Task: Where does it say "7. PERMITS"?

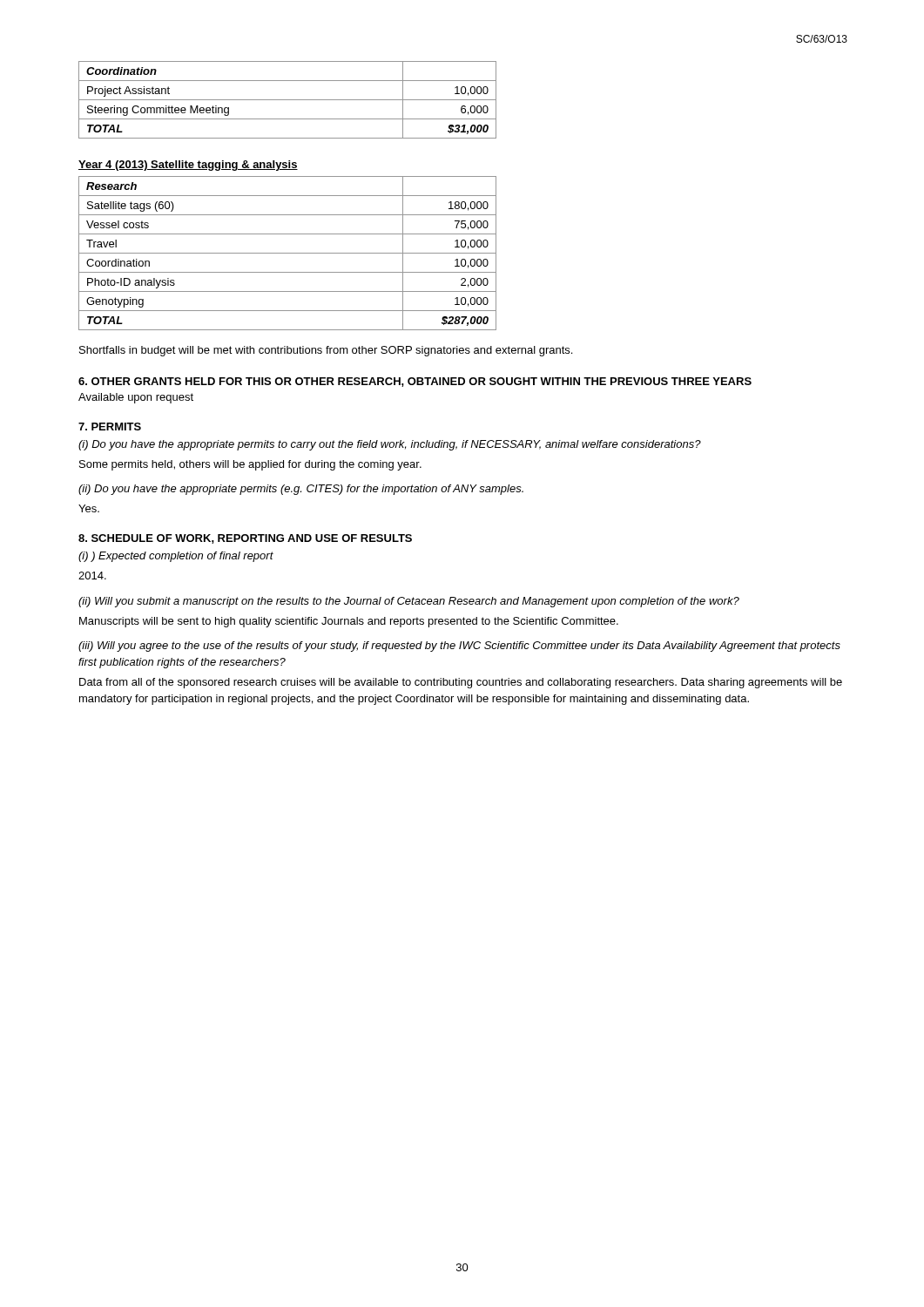Action: click(x=110, y=426)
